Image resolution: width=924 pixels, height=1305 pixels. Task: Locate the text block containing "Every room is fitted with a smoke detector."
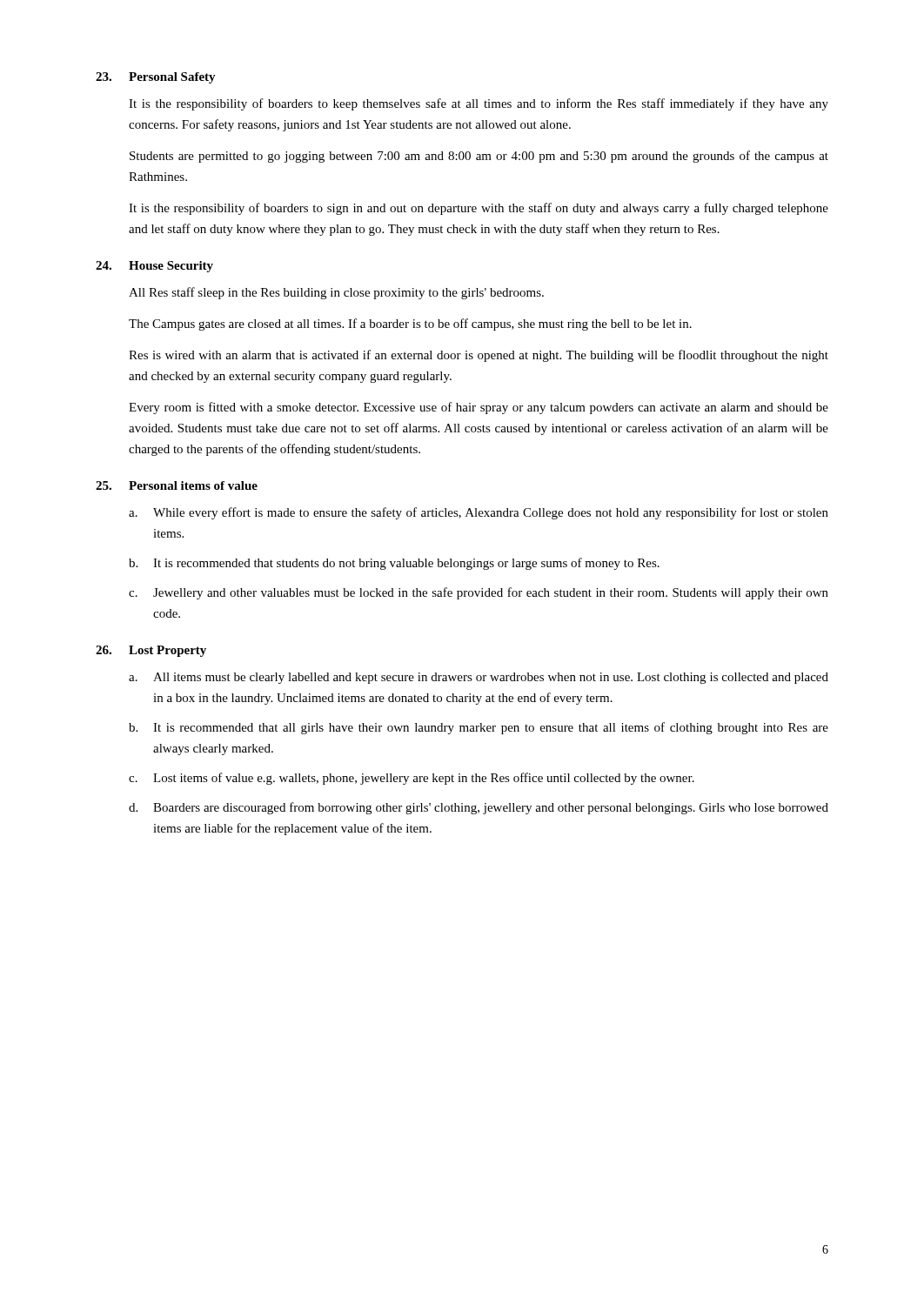click(479, 428)
